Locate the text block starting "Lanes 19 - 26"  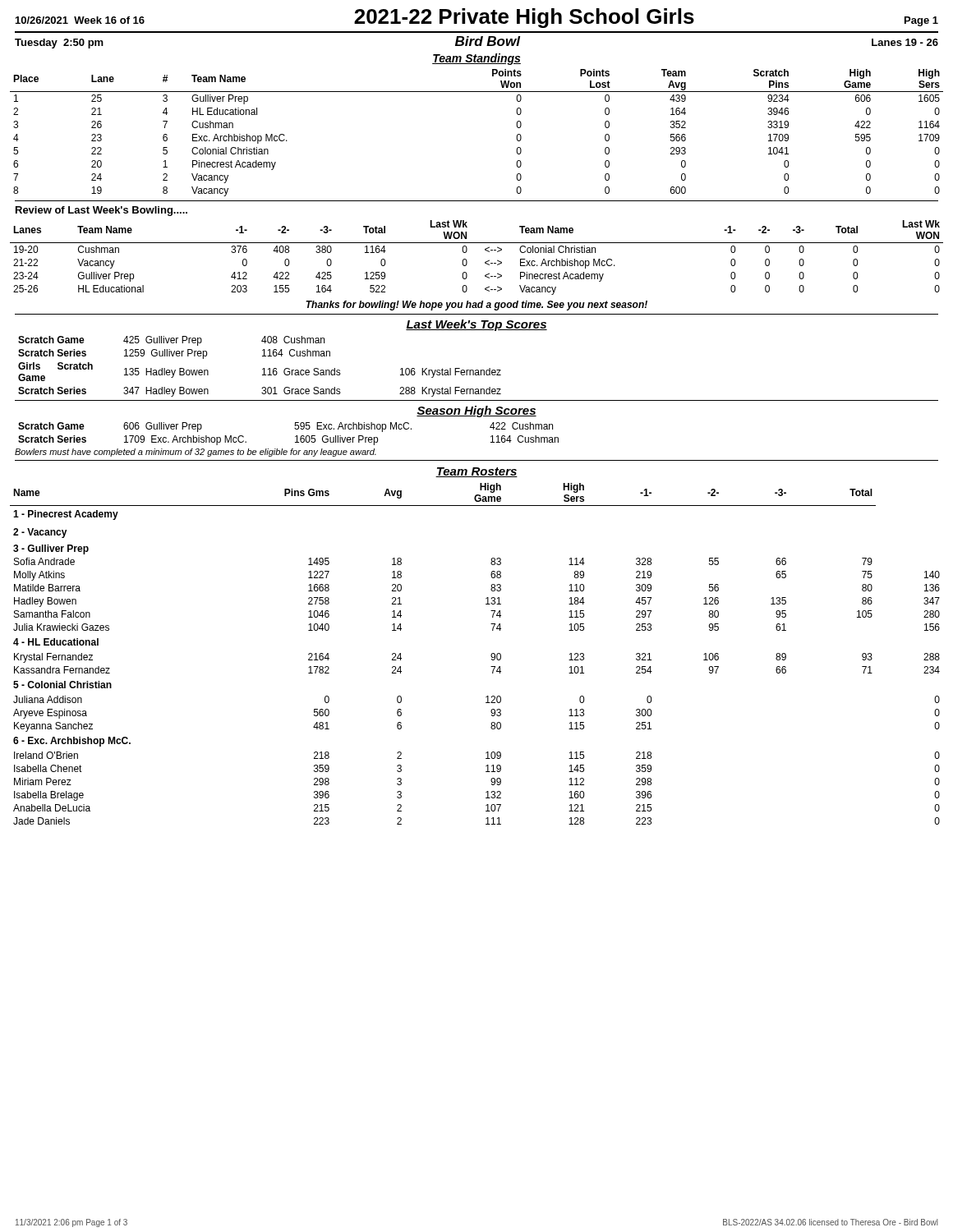[905, 42]
